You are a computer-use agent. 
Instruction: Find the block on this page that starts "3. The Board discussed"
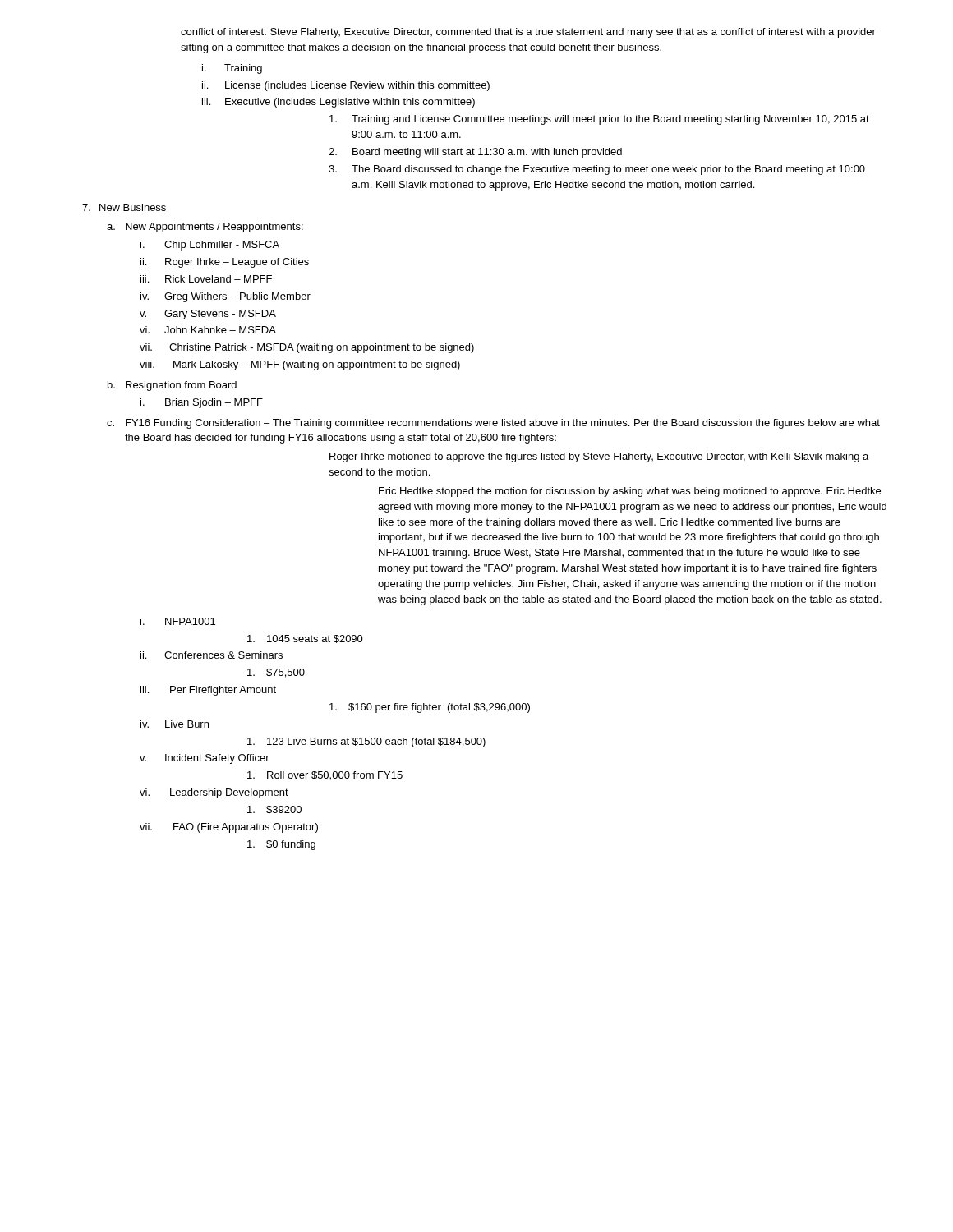608,177
